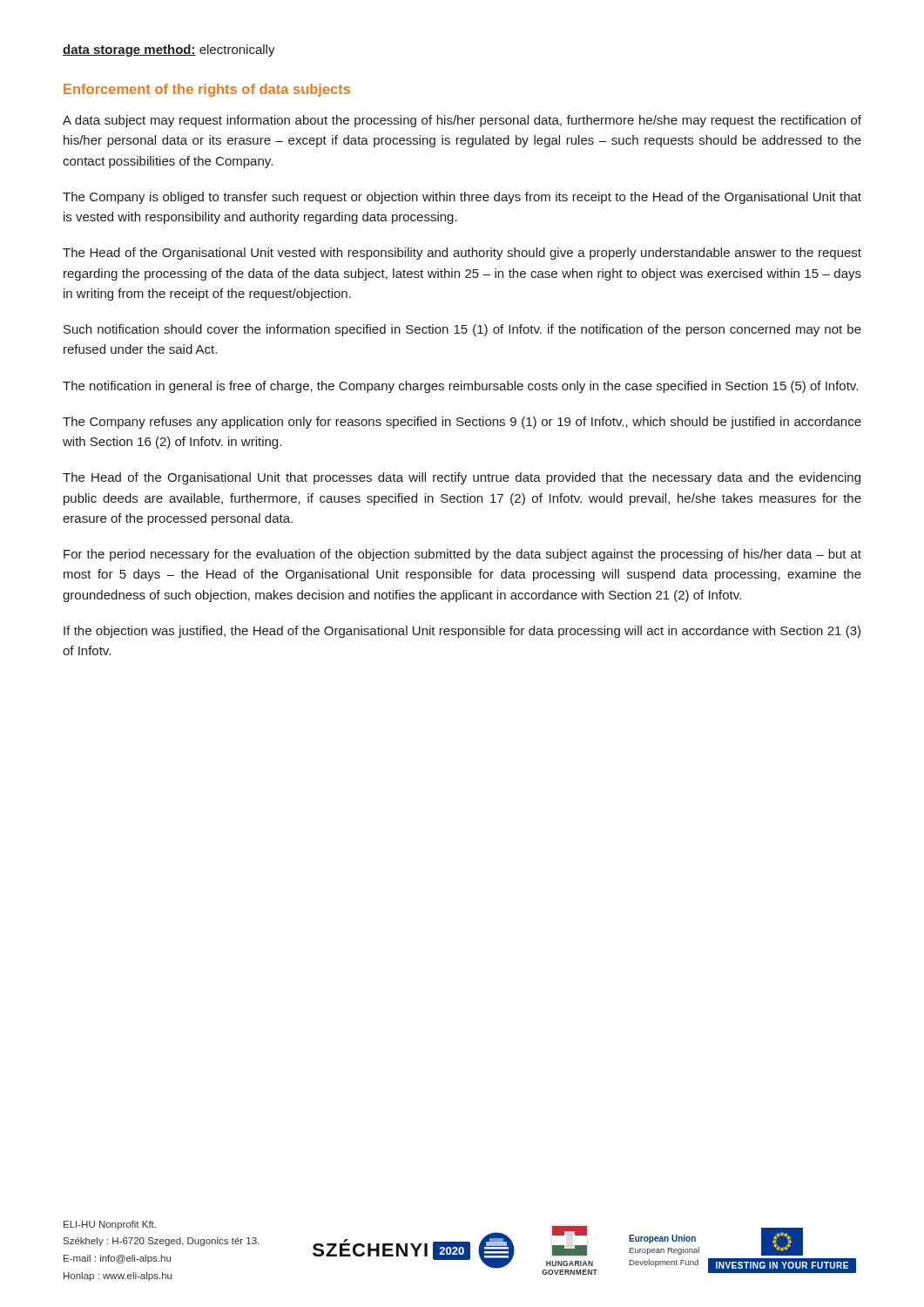This screenshot has height=1307, width=924.
Task: Click on the text starting "The Company refuses"
Action: [462, 431]
